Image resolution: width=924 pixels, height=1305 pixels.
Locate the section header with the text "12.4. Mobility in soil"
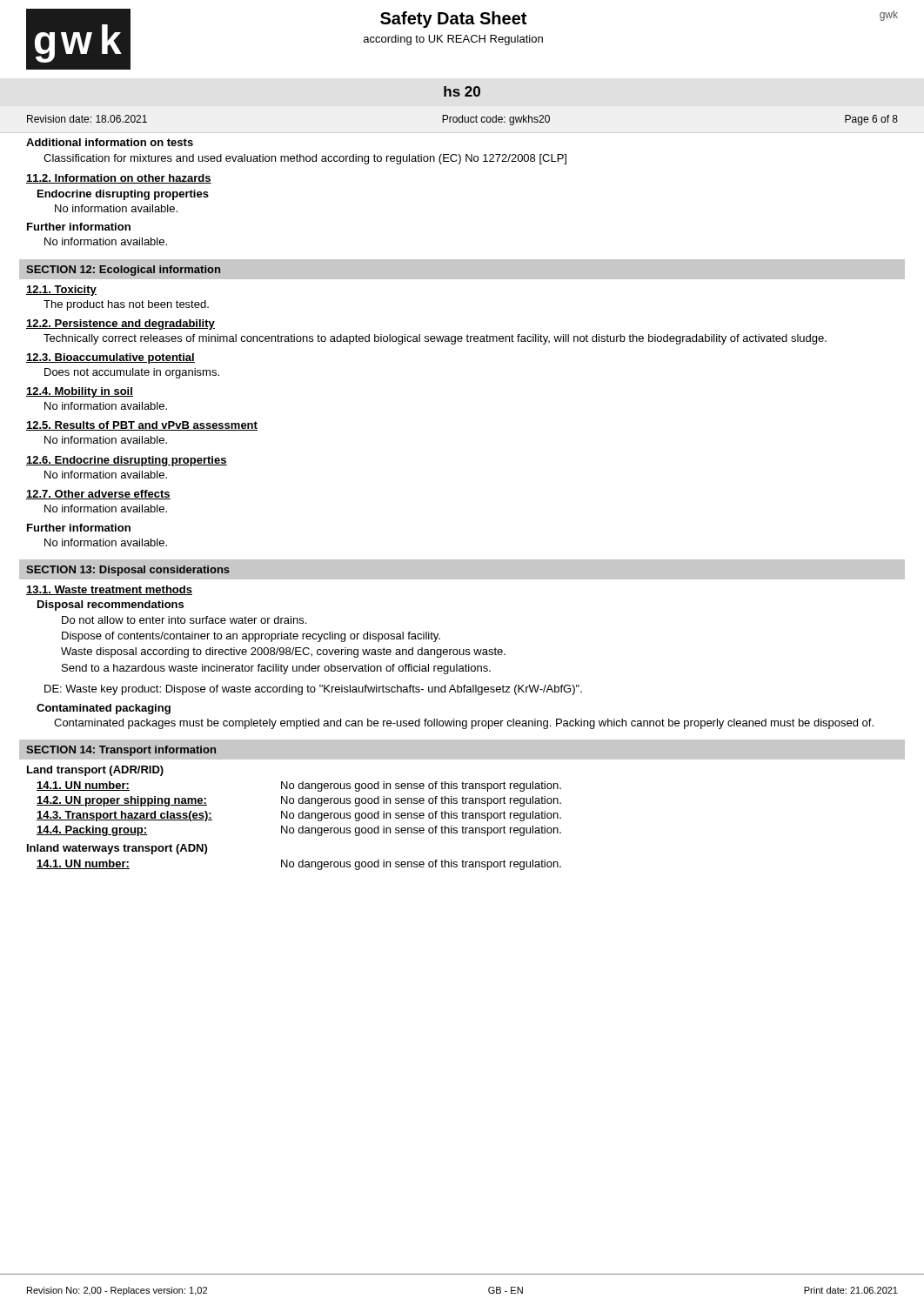(x=80, y=391)
